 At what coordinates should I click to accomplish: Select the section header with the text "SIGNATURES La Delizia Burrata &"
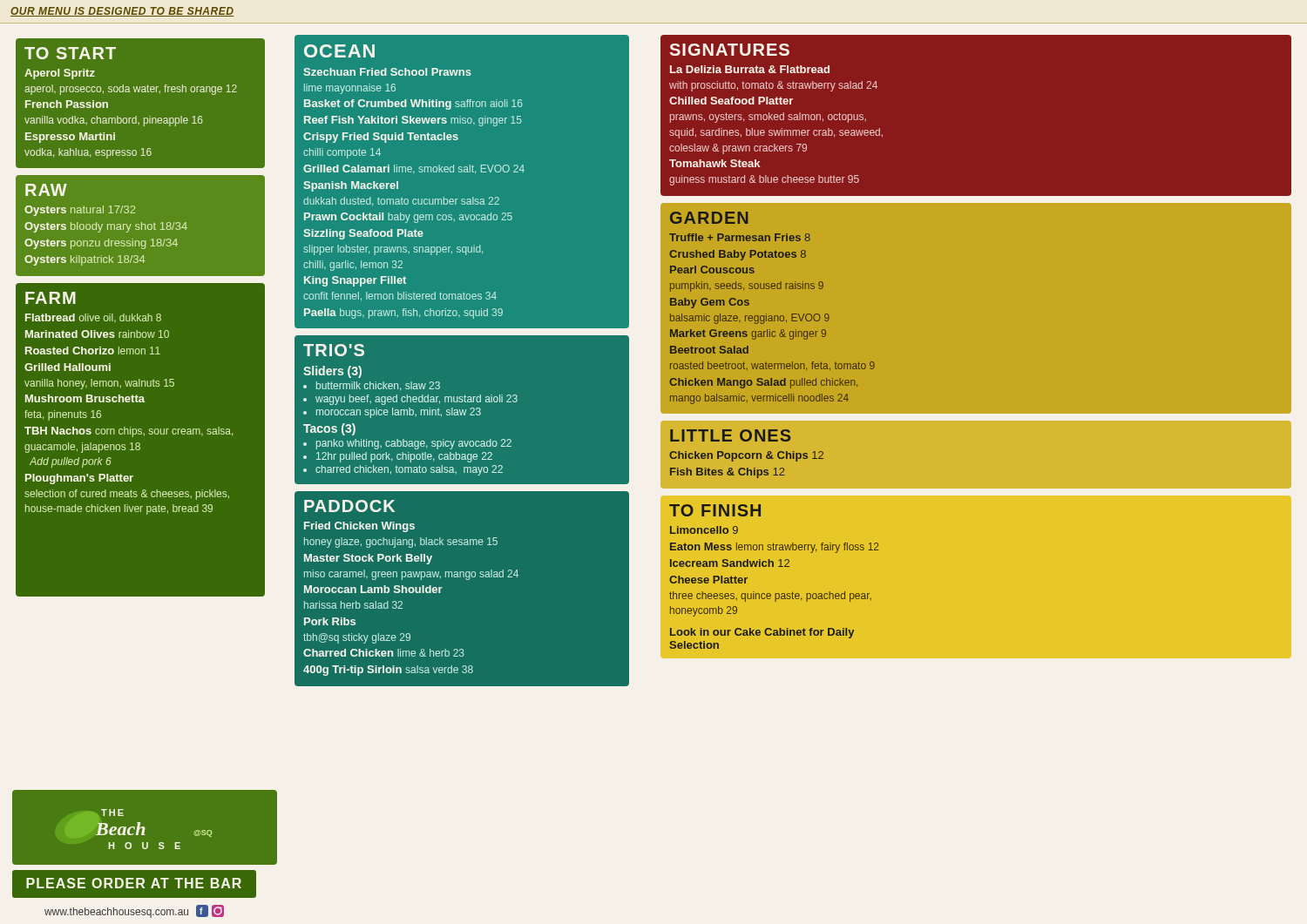[x=729, y=50]
